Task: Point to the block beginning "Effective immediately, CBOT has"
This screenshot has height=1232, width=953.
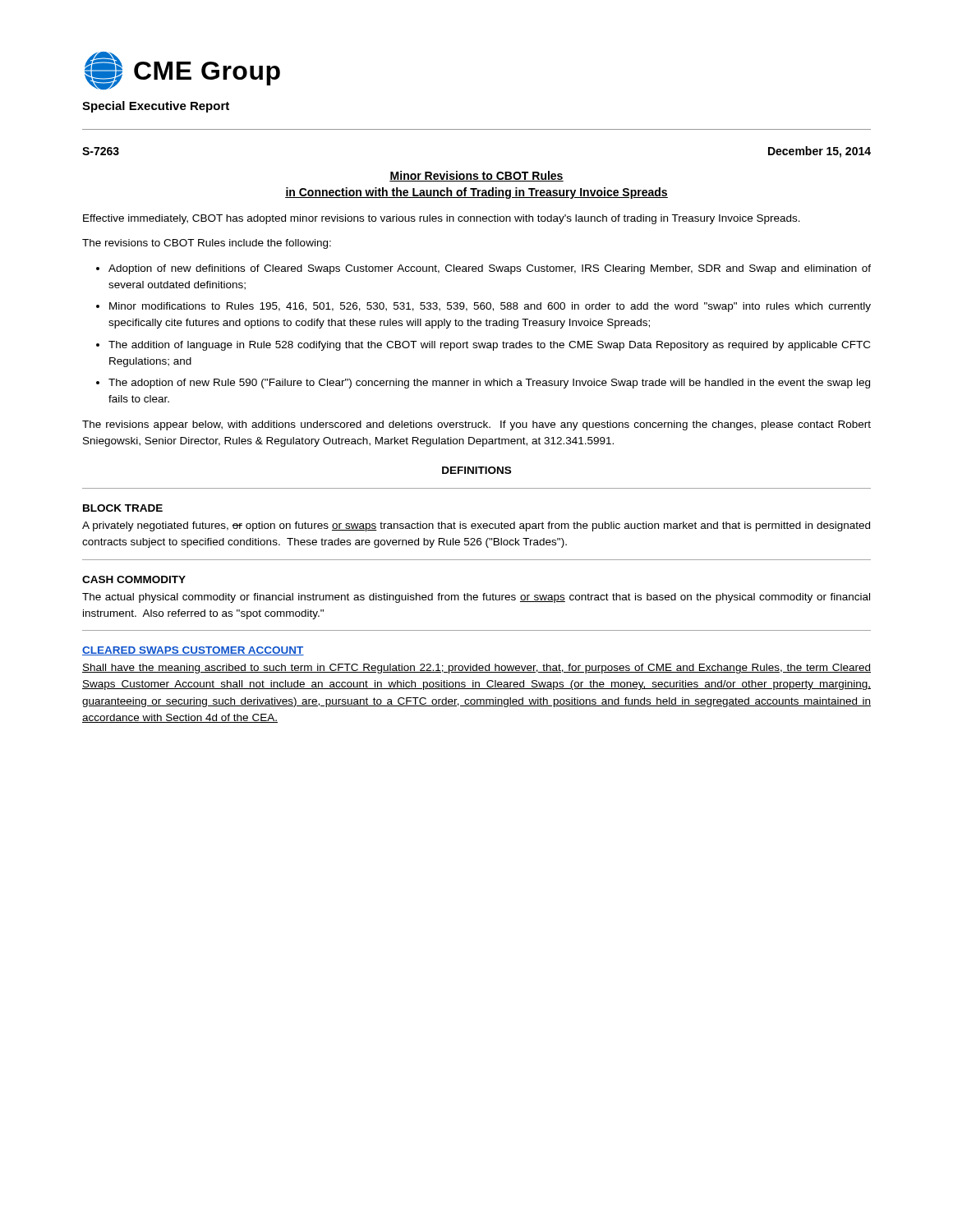Action: click(x=441, y=218)
